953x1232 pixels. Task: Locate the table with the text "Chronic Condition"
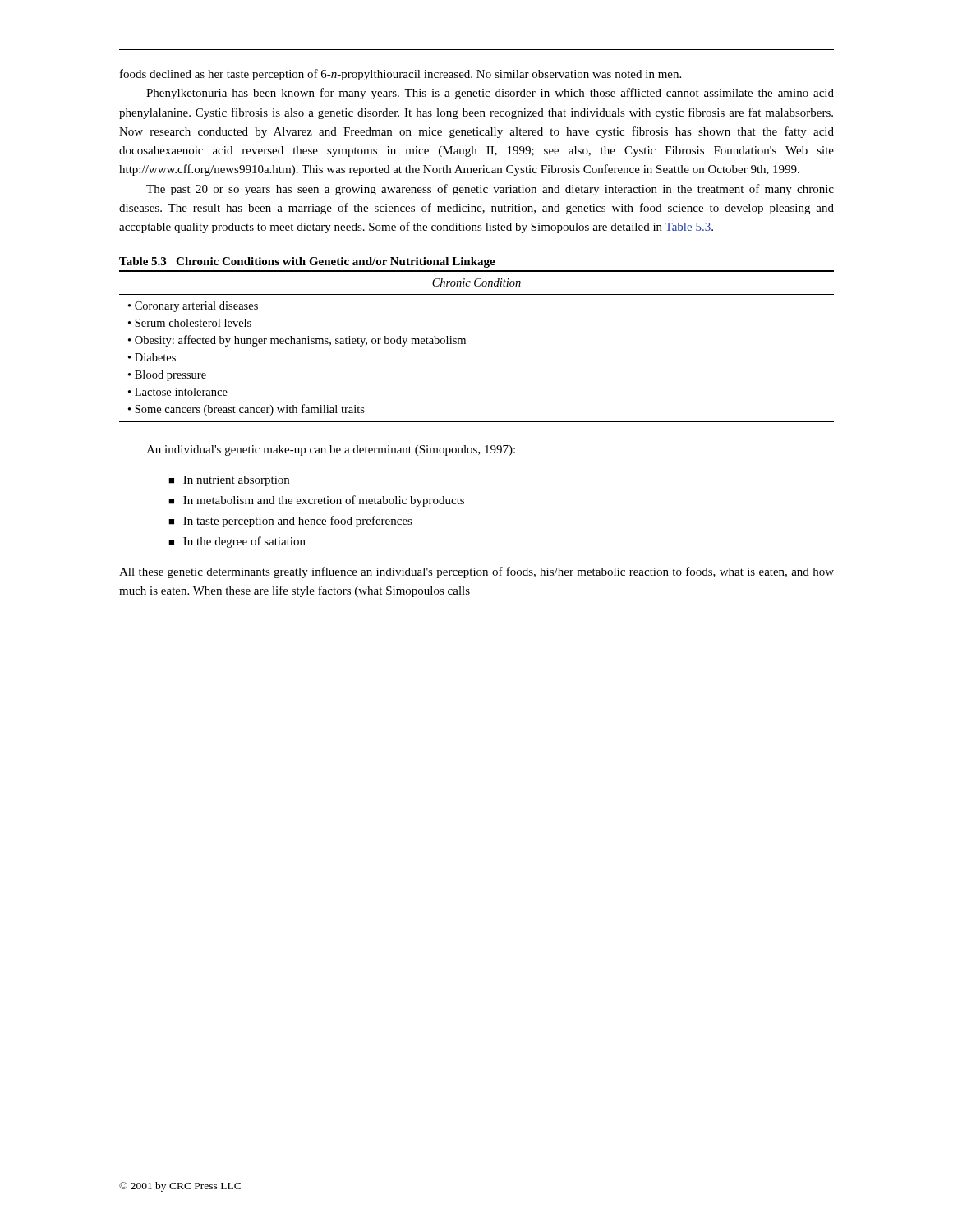[476, 346]
